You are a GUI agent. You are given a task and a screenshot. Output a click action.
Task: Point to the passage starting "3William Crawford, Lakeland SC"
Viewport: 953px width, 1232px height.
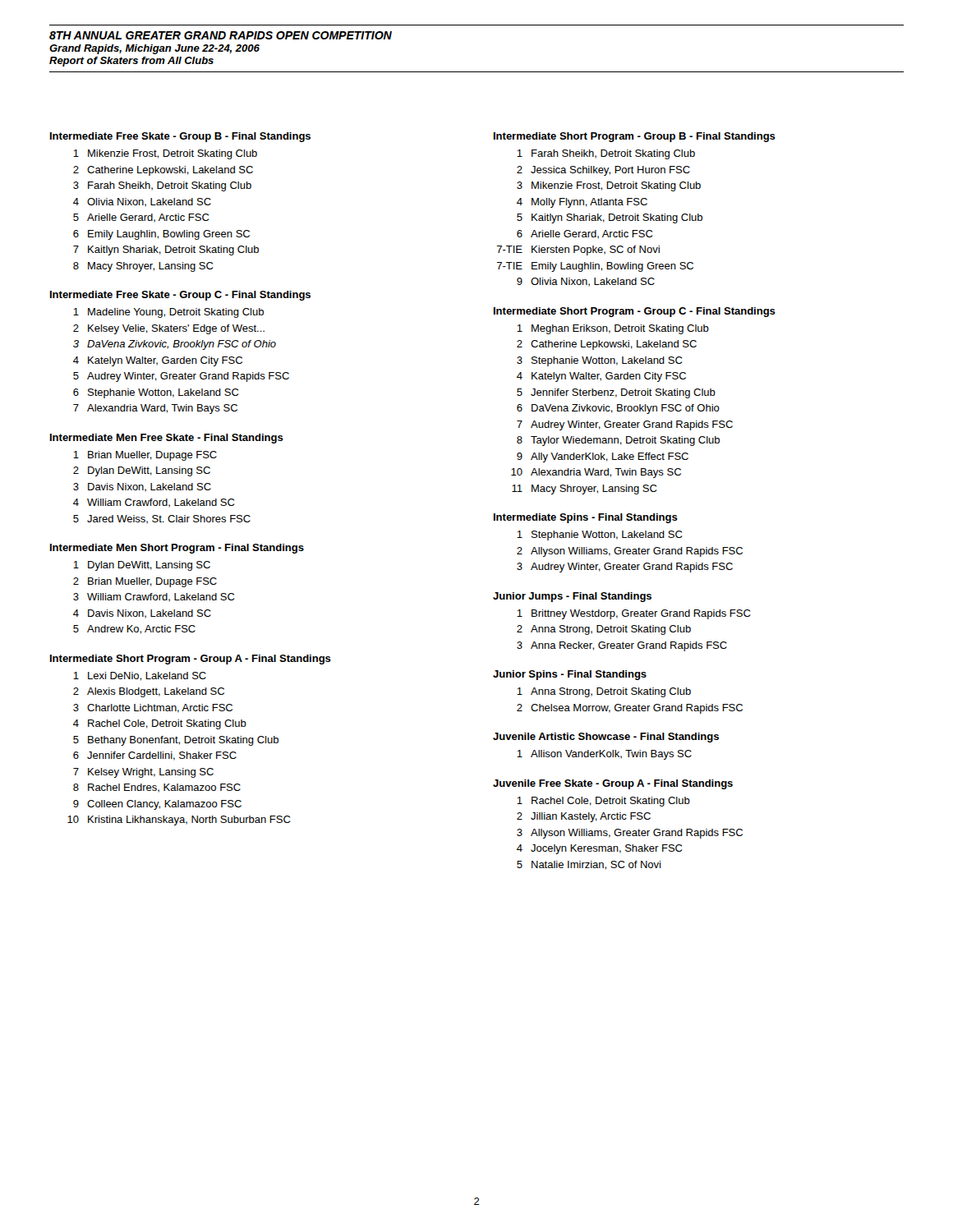154,598
